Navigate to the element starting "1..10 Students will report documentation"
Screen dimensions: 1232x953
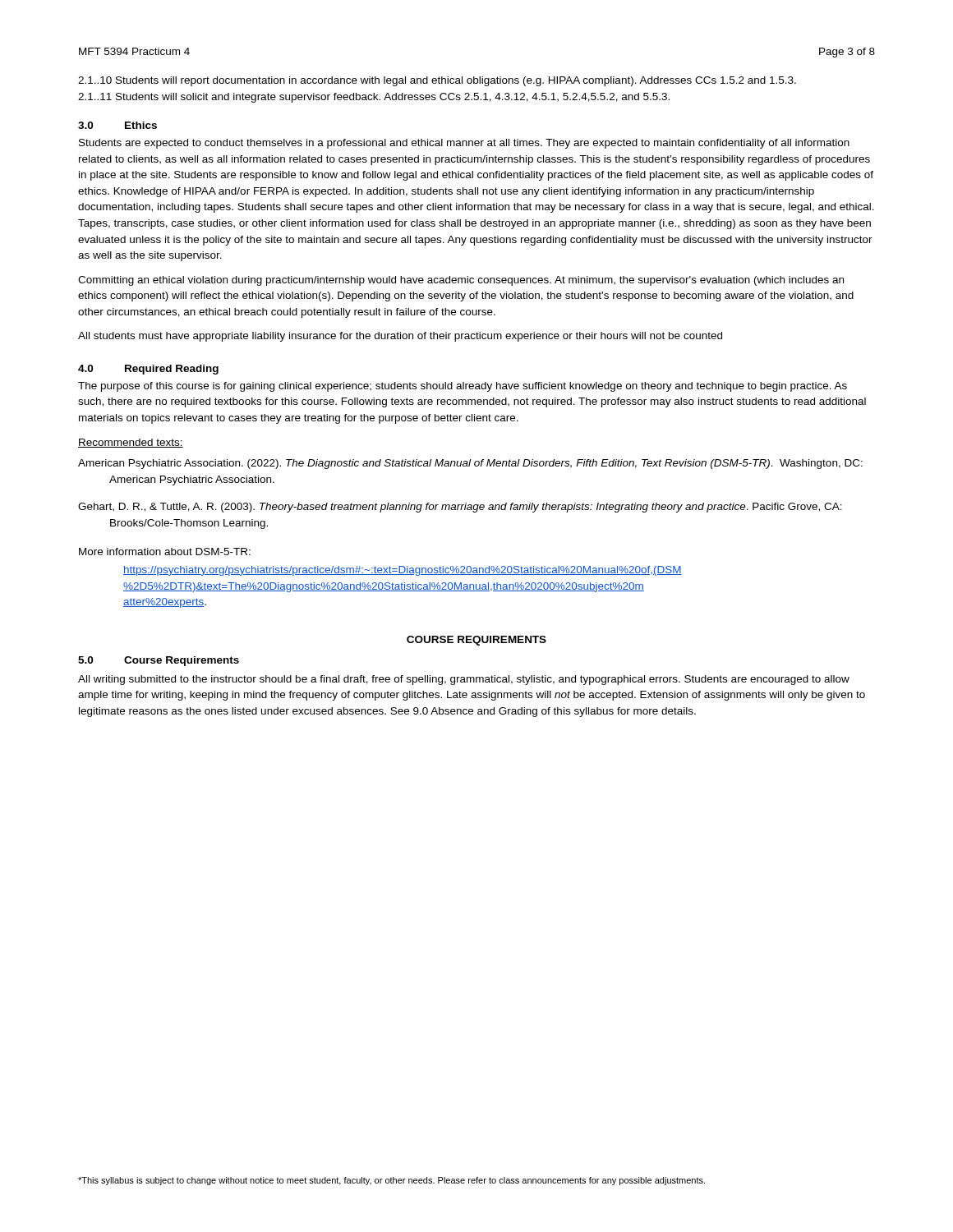tap(437, 88)
